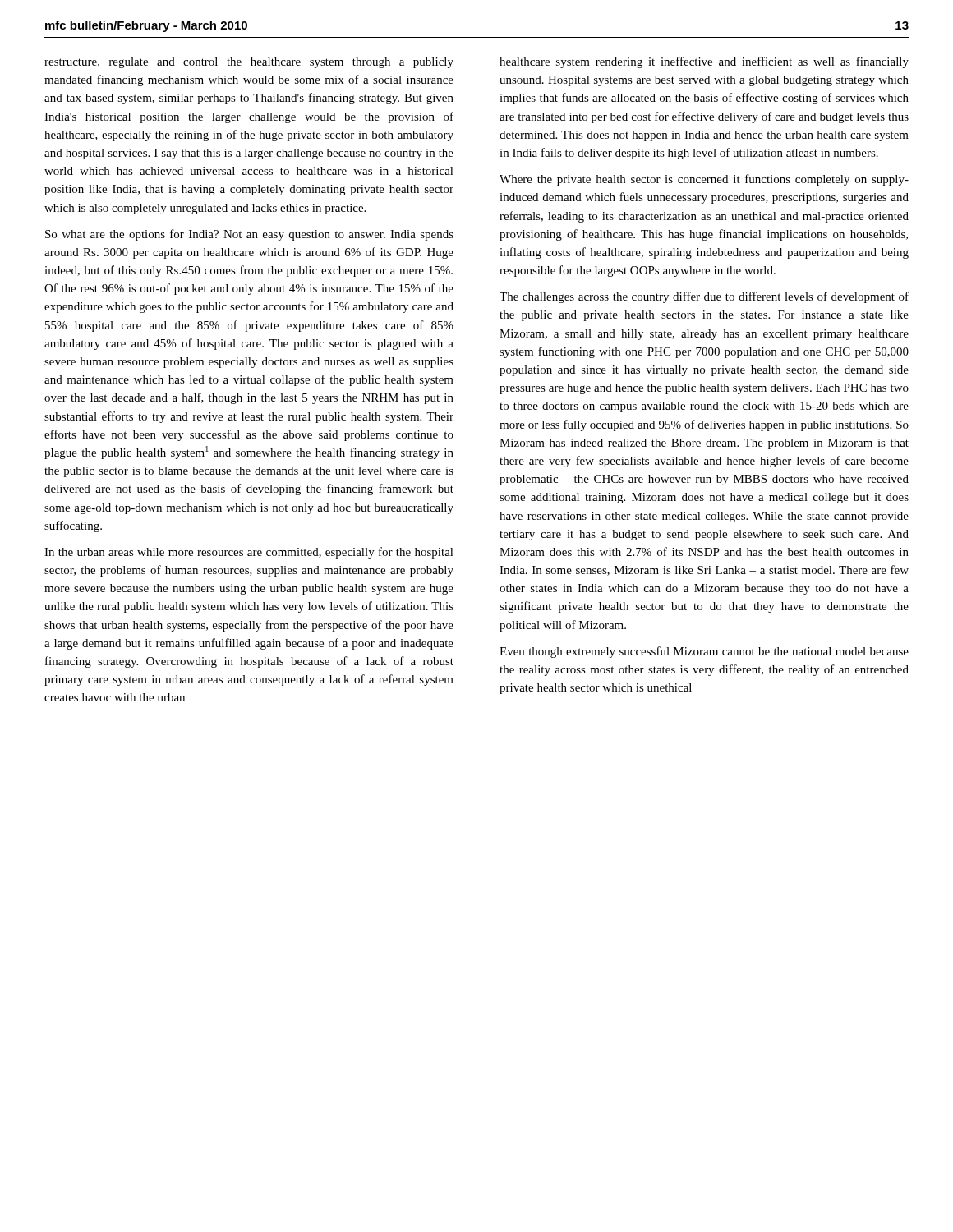This screenshot has width=953, height=1232.
Task: Where is the passage that starts "The challenges across the country differ due to"?
Action: [704, 461]
